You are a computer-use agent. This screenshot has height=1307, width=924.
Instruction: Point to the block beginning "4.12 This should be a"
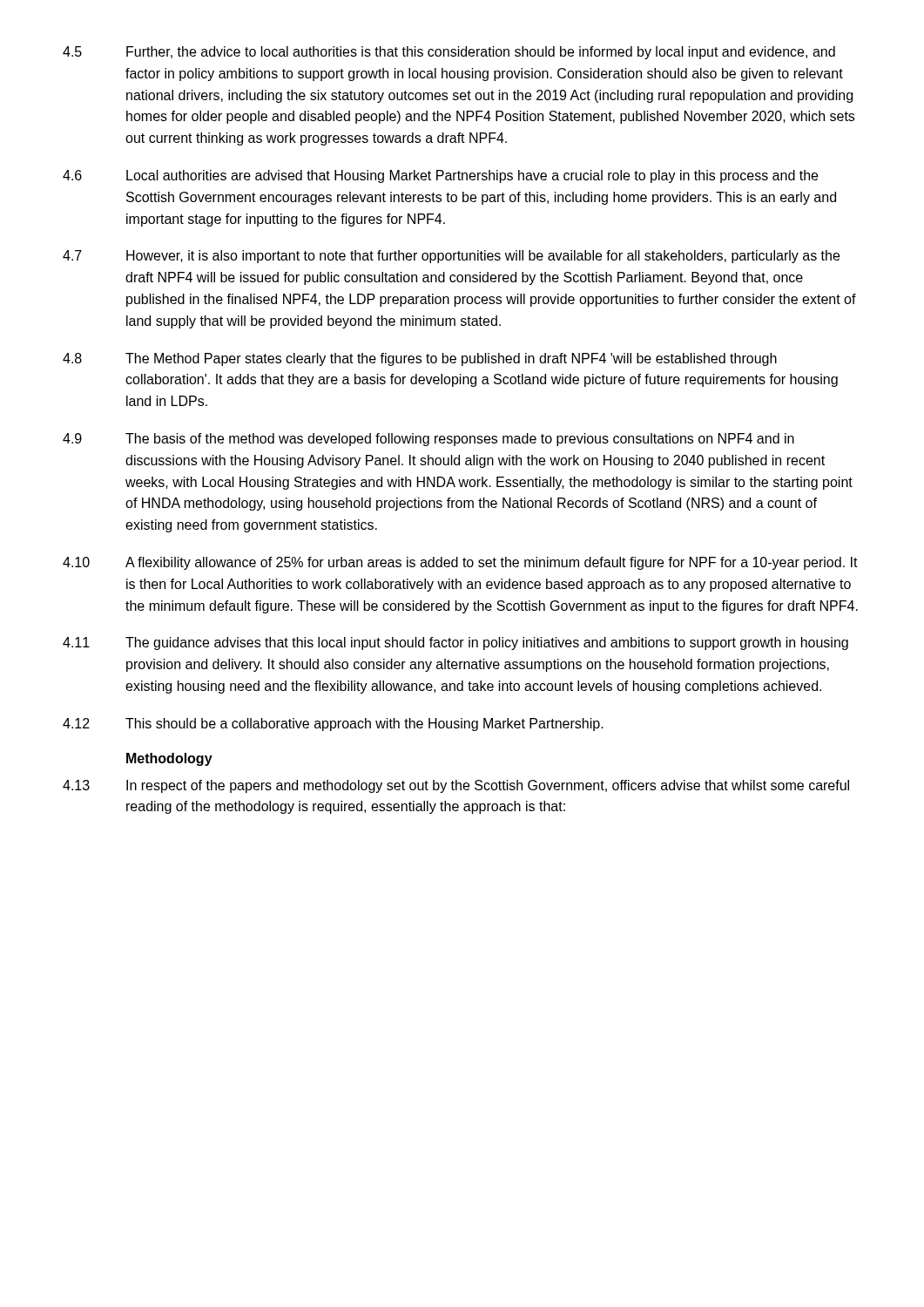[462, 724]
